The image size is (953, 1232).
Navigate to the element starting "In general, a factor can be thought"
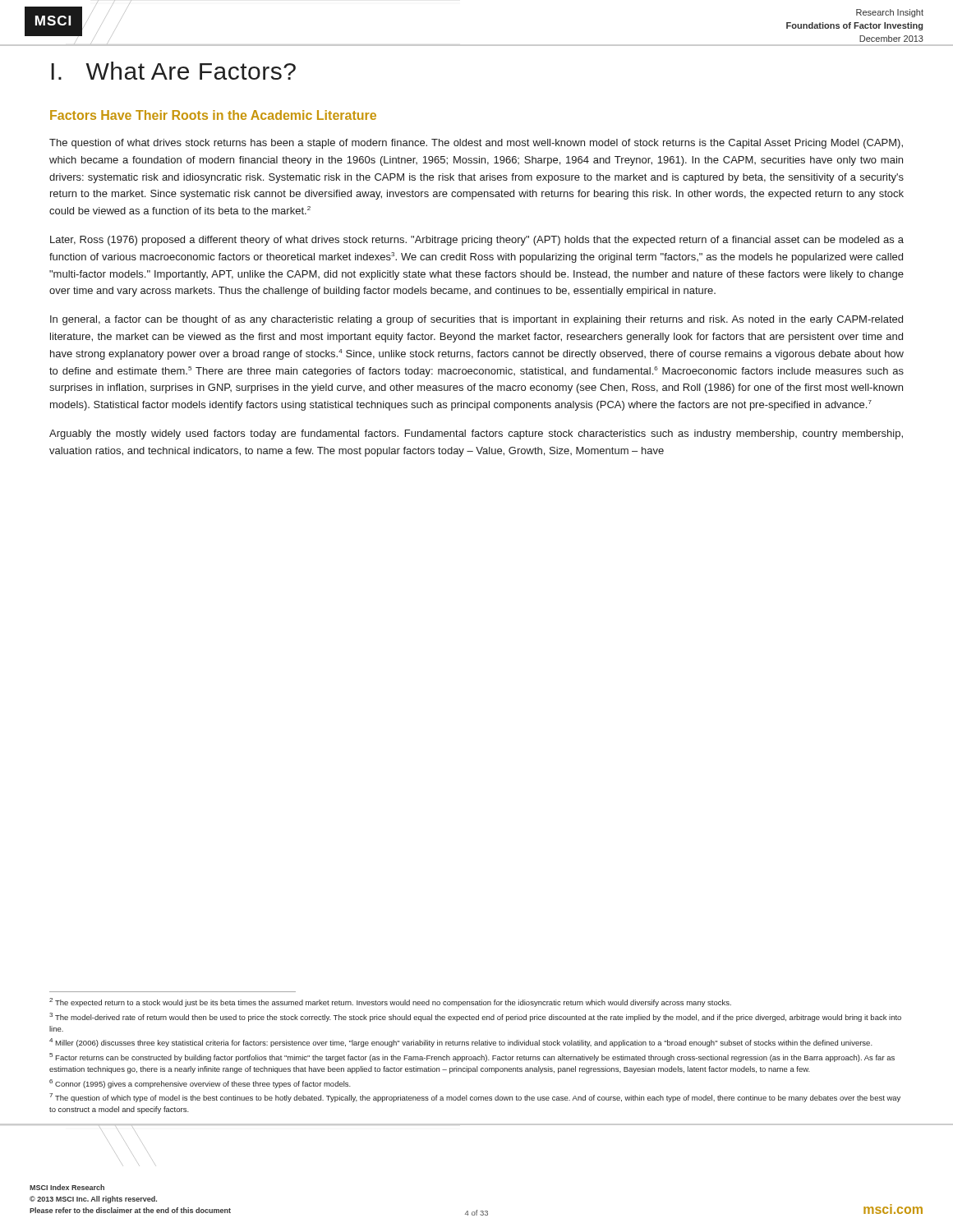click(476, 362)
